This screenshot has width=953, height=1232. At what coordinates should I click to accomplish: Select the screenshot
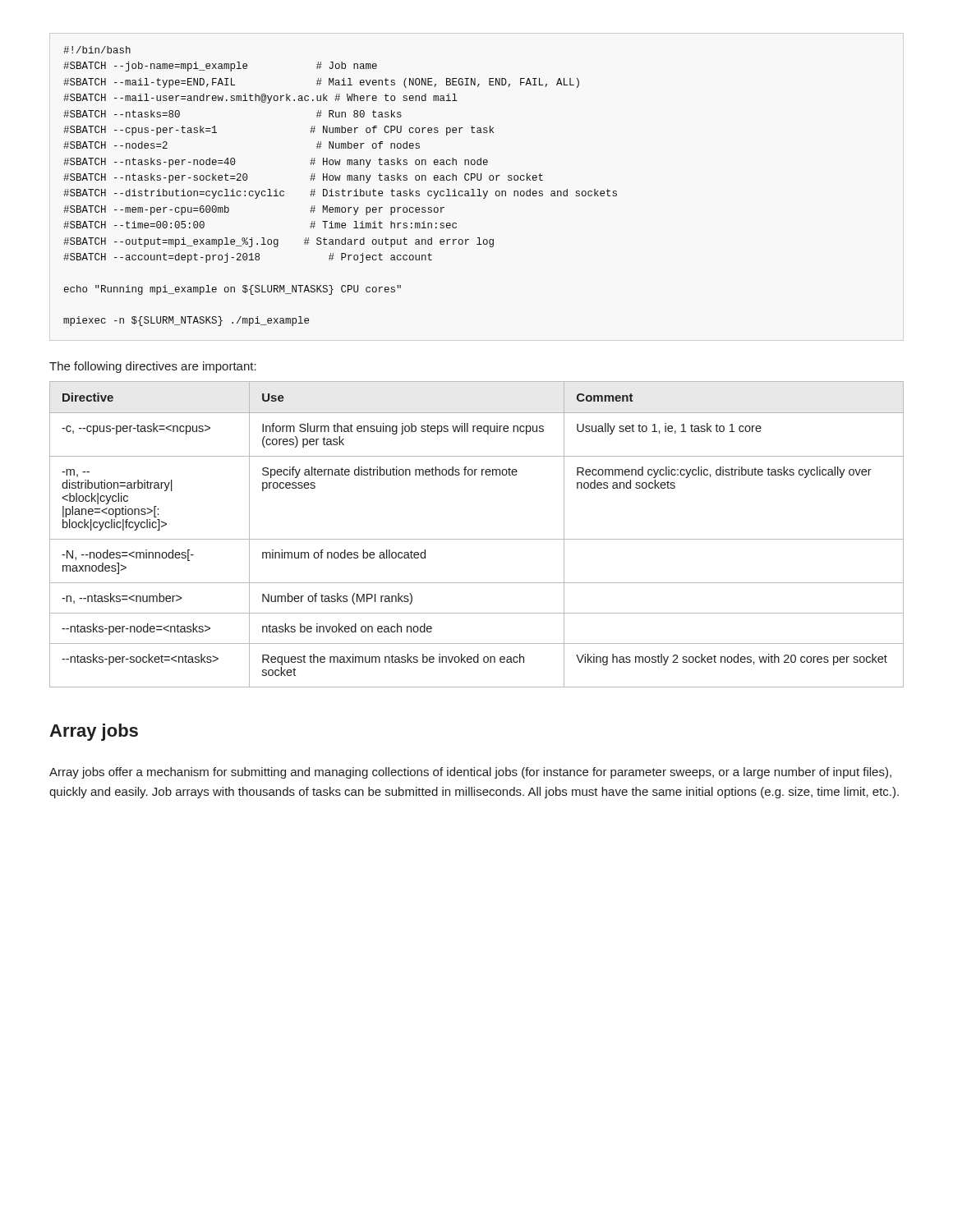(476, 187)
